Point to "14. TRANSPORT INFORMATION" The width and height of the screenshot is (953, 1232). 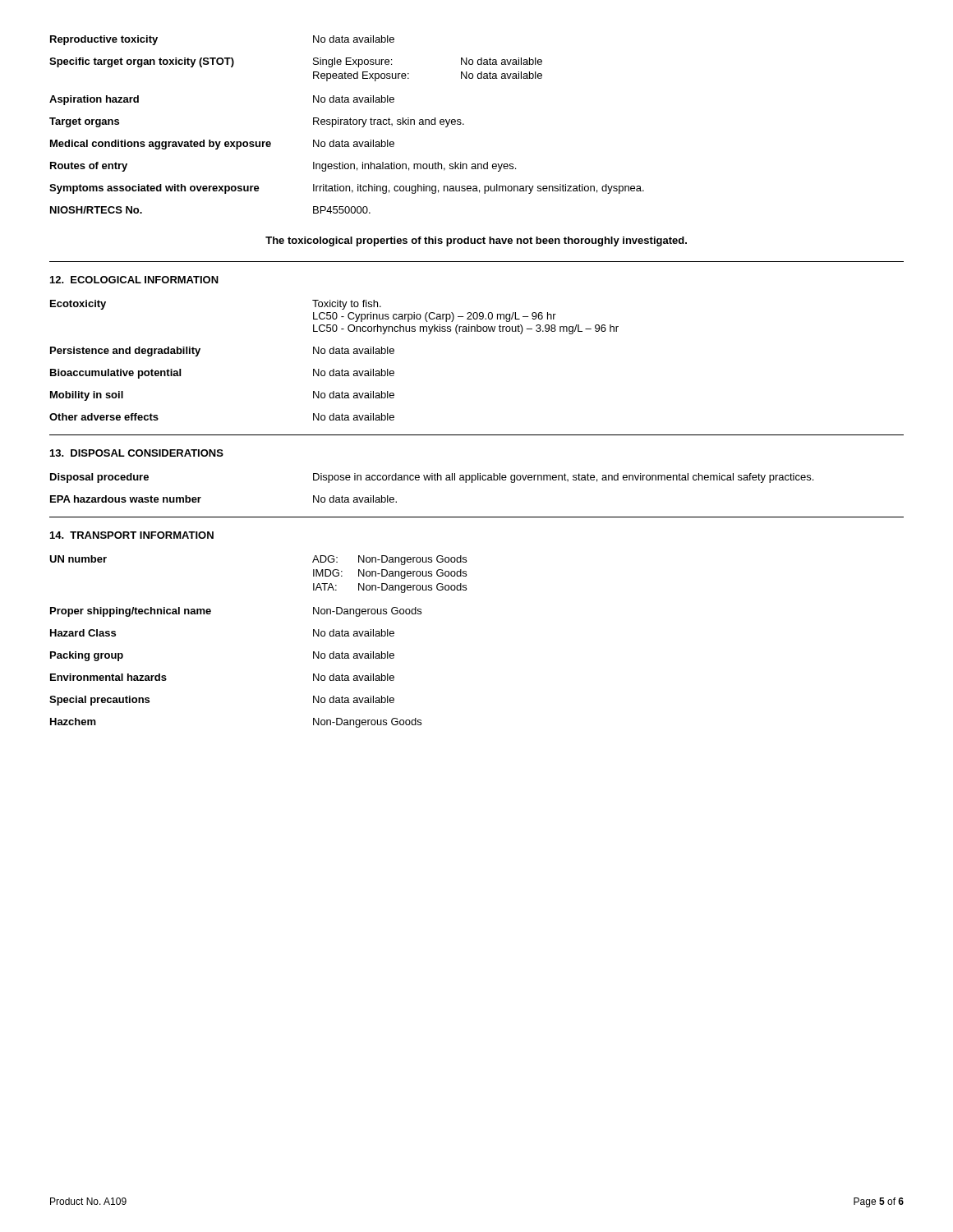tap(132, 535)
